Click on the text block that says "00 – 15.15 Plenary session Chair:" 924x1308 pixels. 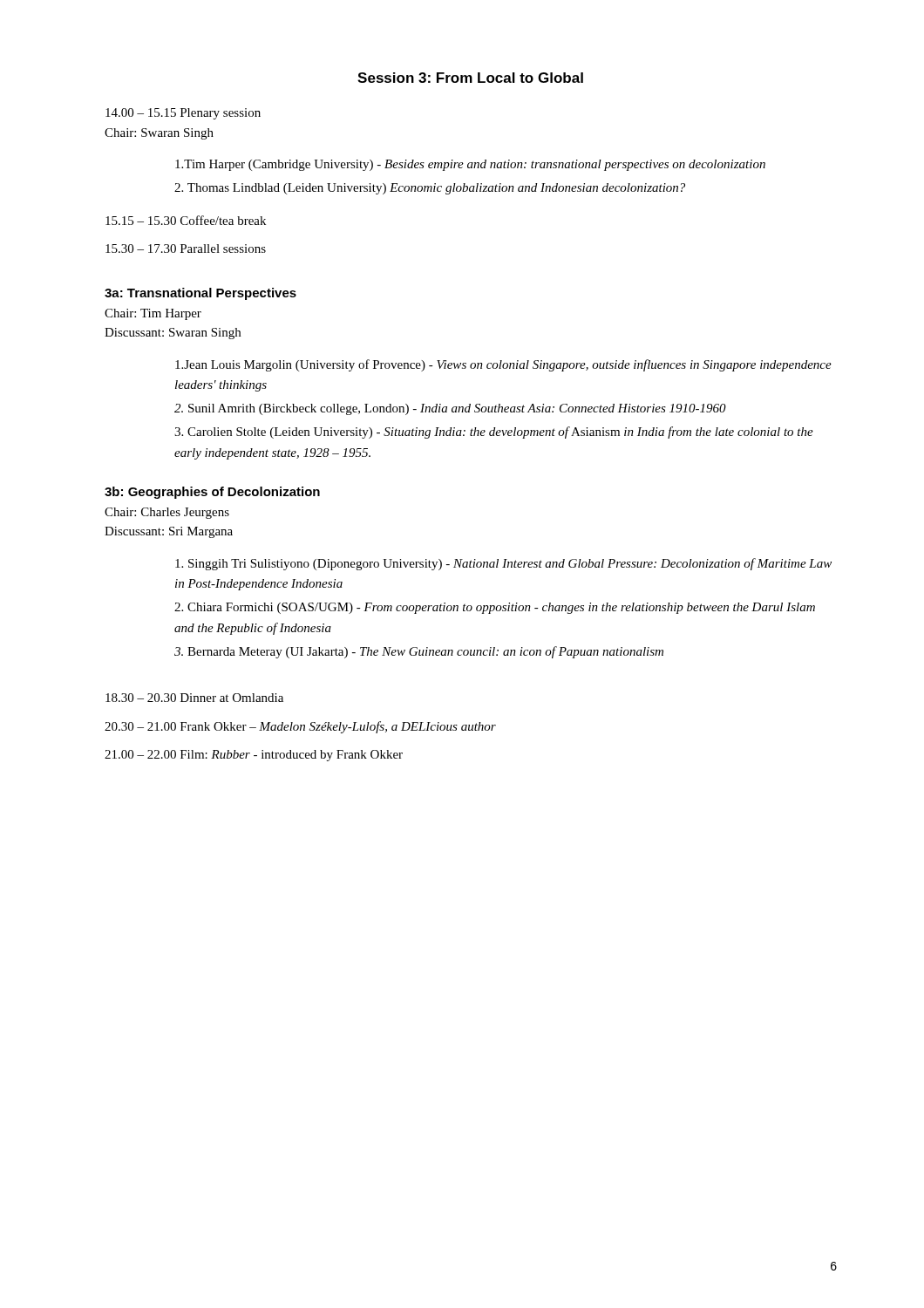[183, 122]
